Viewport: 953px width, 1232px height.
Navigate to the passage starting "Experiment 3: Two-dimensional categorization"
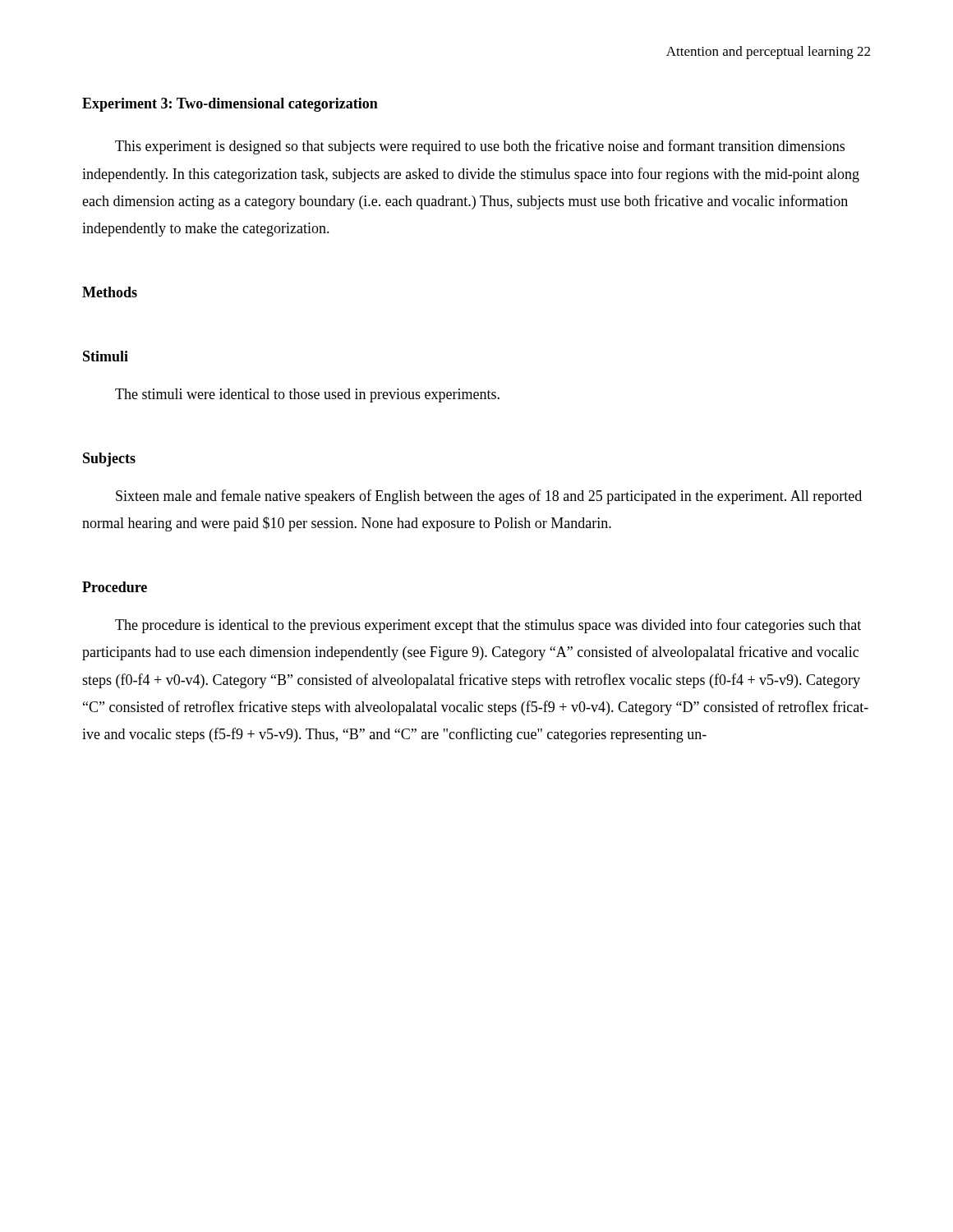pos(230,103)
